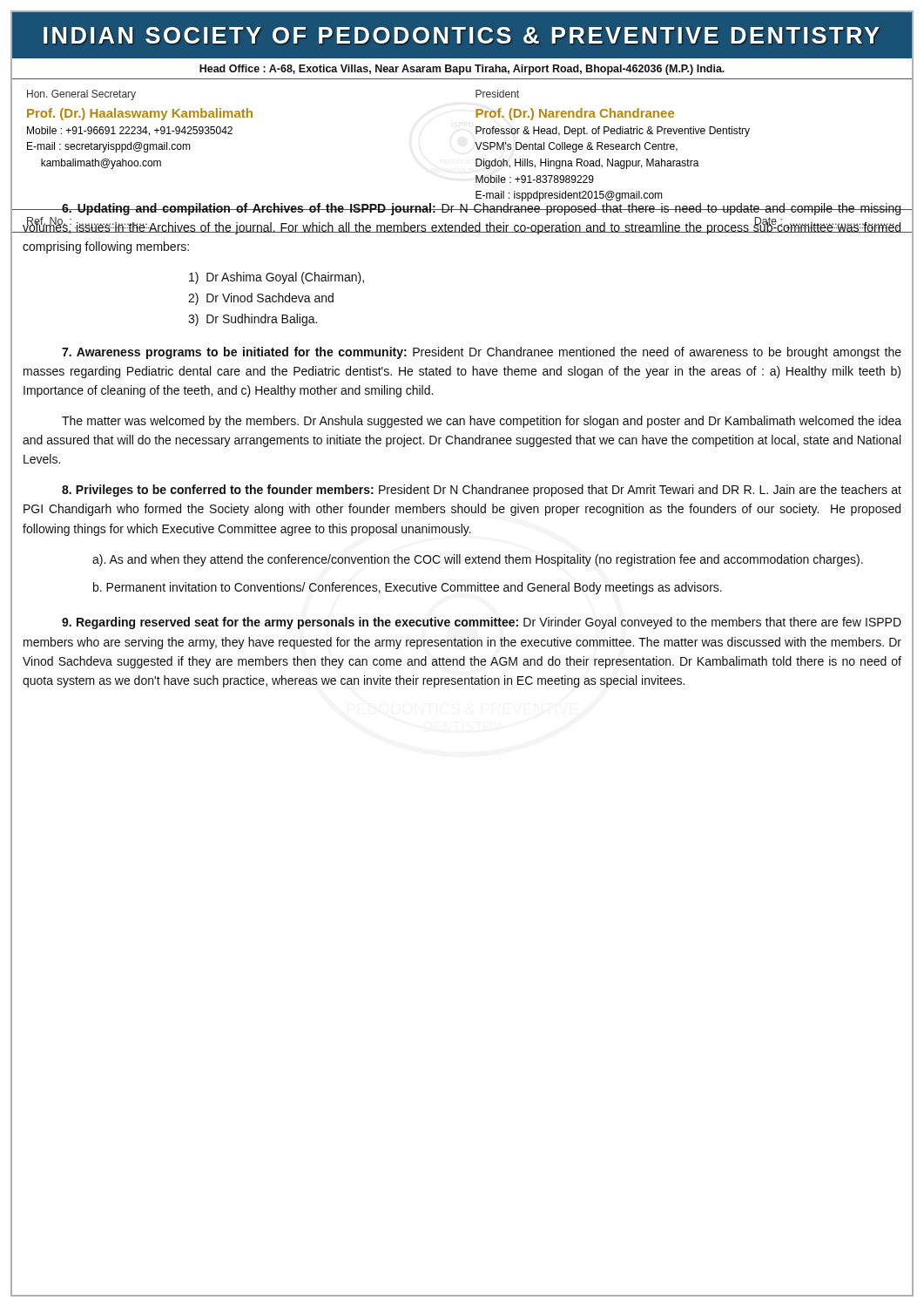Where is the passage that starts "1) Dr Ashima Goyal"?
This screenshot has width=924, height=1307.
coord(277,277)
